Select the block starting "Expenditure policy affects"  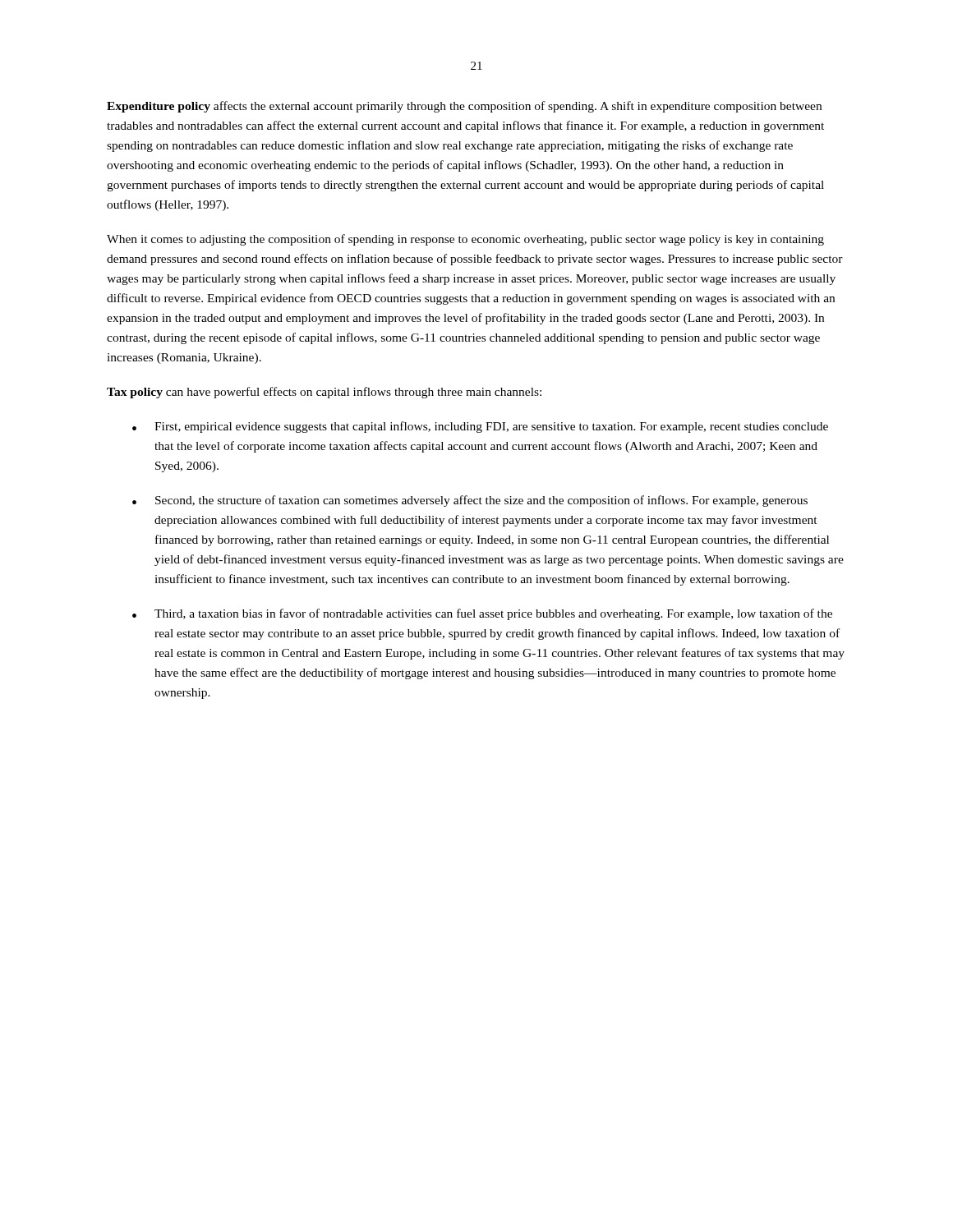(x=476, y=155)
